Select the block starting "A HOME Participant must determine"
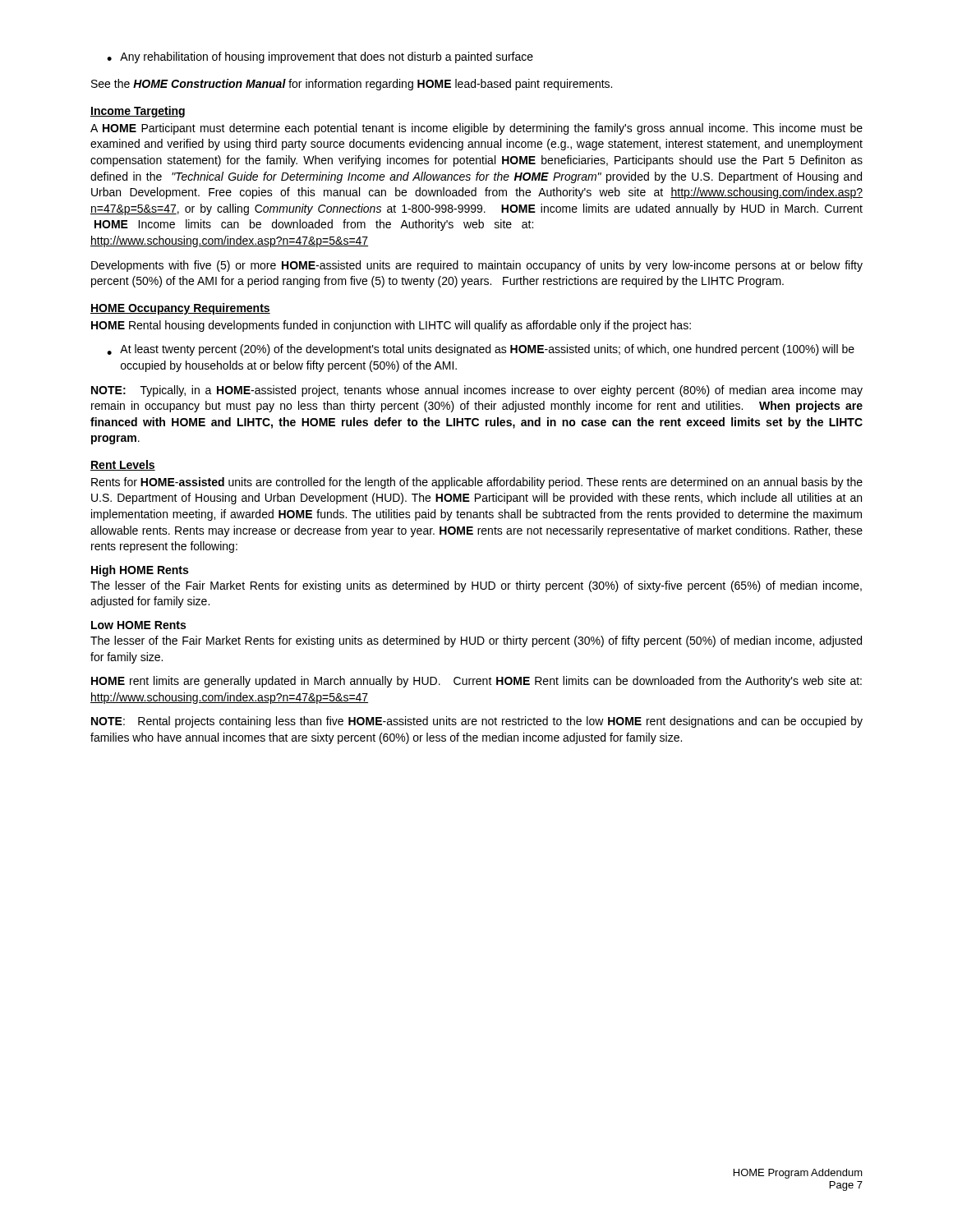 click(x=476, y=184)
